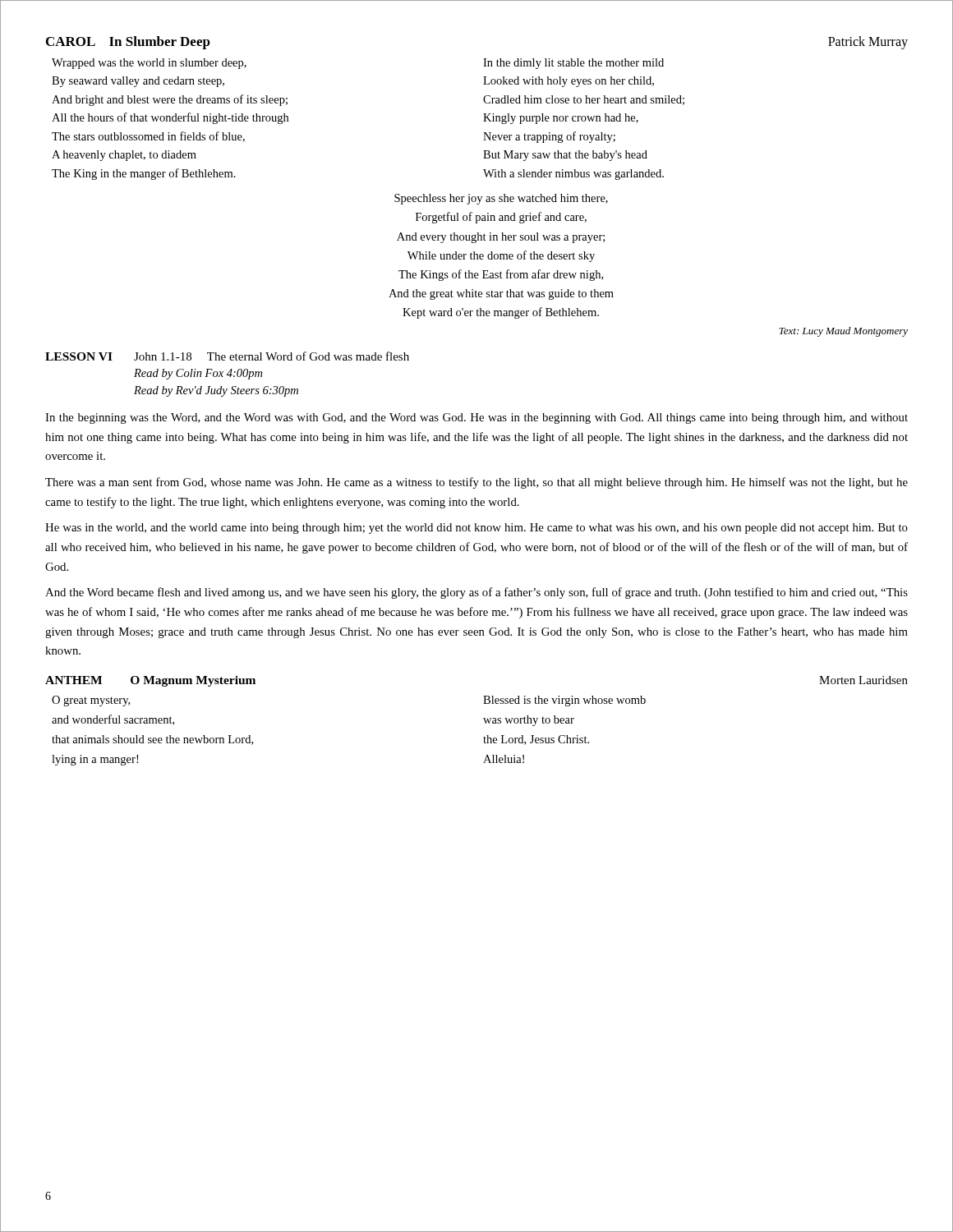
Task: Select the section header with the text "ANTHEM O Magnum Mysterium Morten Lauridsen"
Action: pyautogui.click(x=74, y=681)
